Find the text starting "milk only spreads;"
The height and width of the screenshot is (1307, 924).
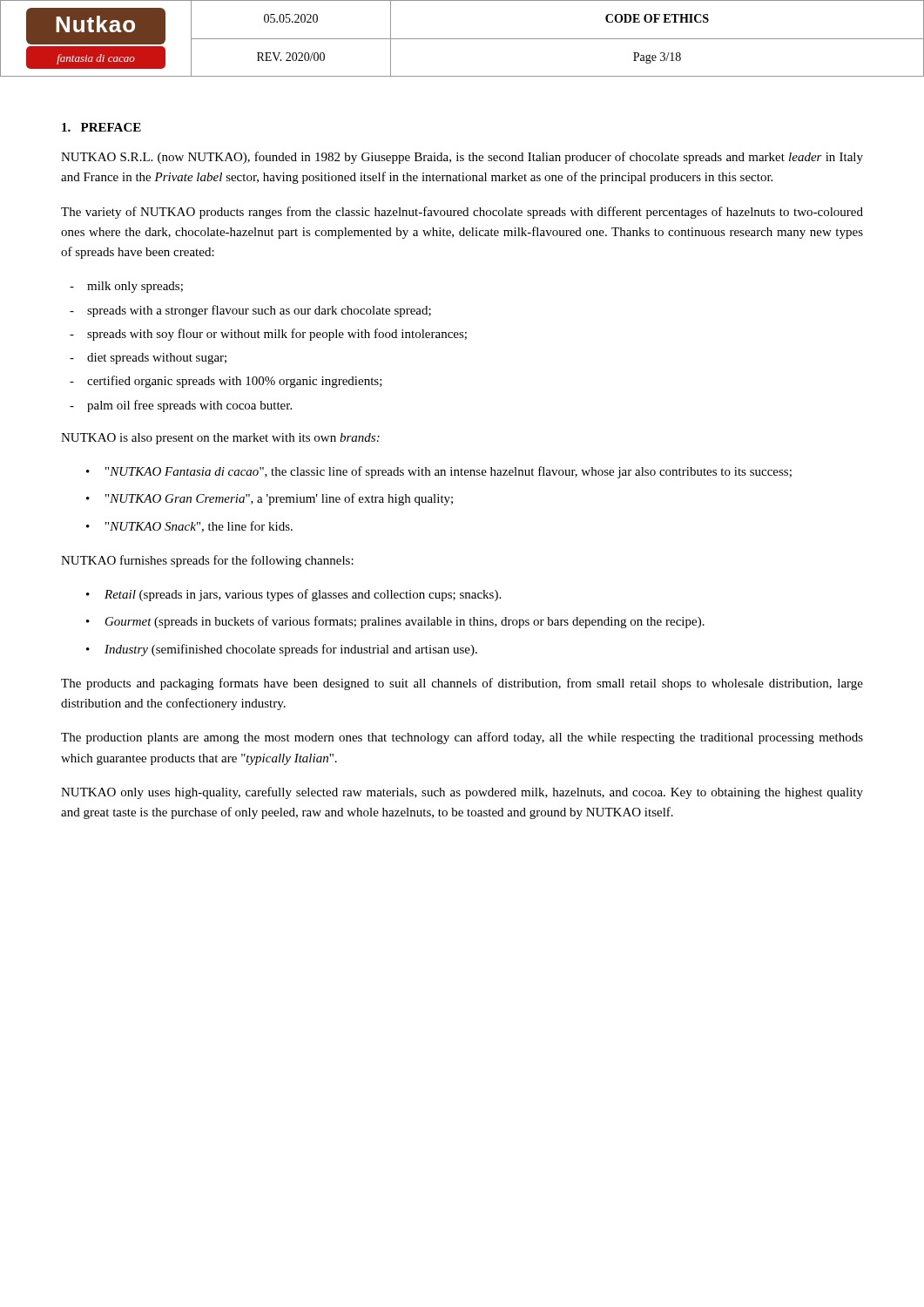(x=127, y=287)
